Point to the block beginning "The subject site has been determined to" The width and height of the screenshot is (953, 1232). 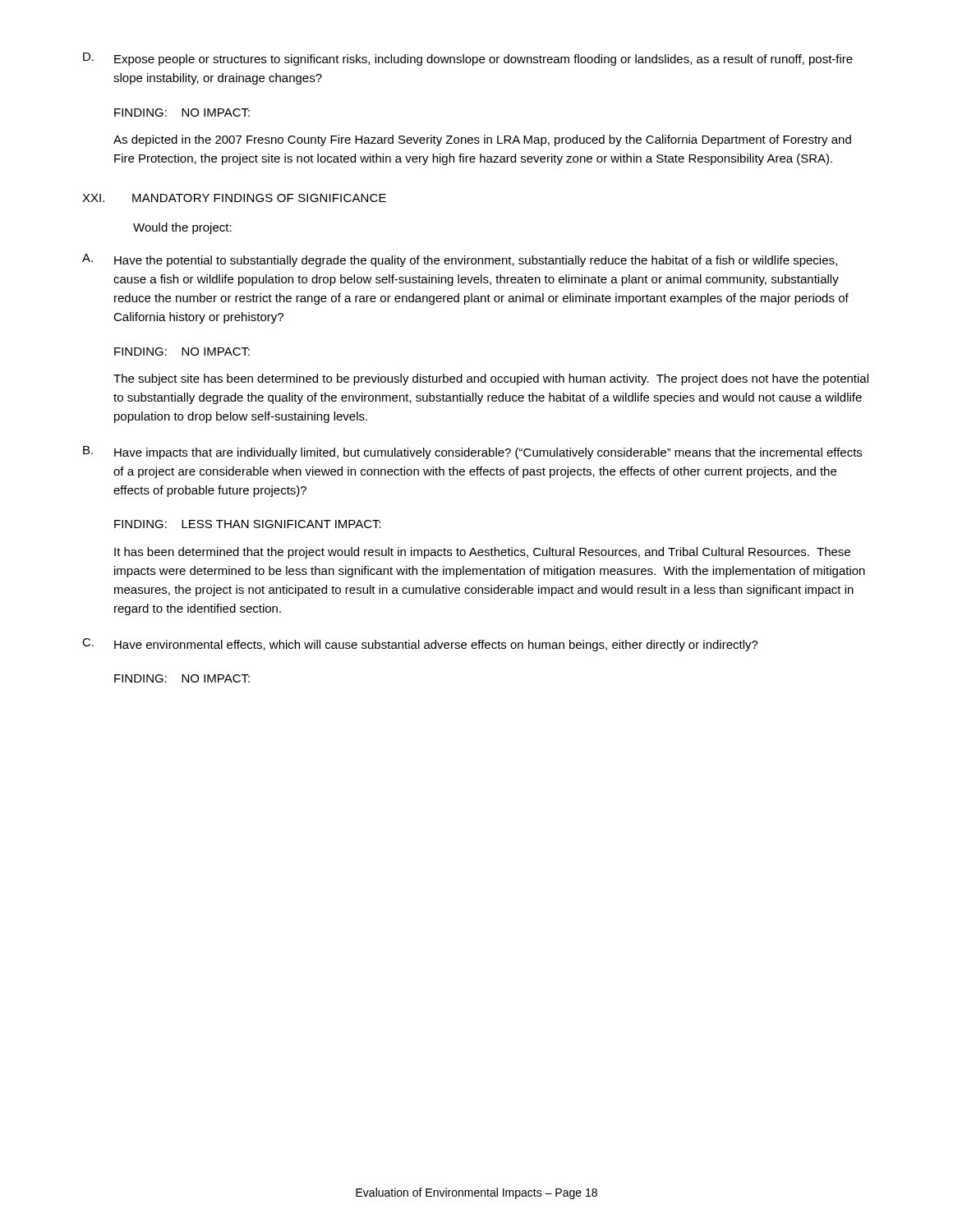[491, 397]
